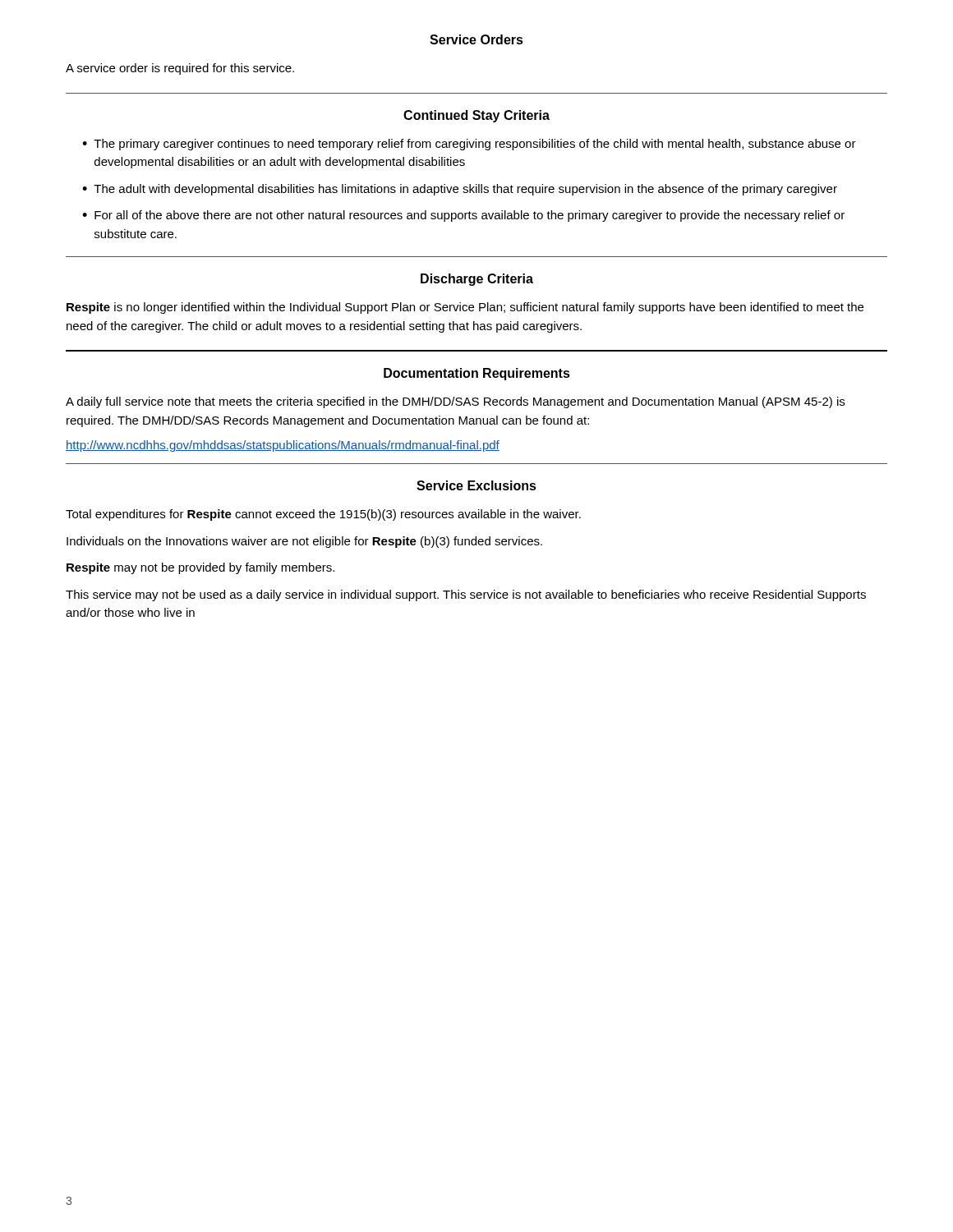Viewport: 953px width, 1232px height.
Task: Locate the section header containing "Service Exclusions"
Action: (476, 486)
